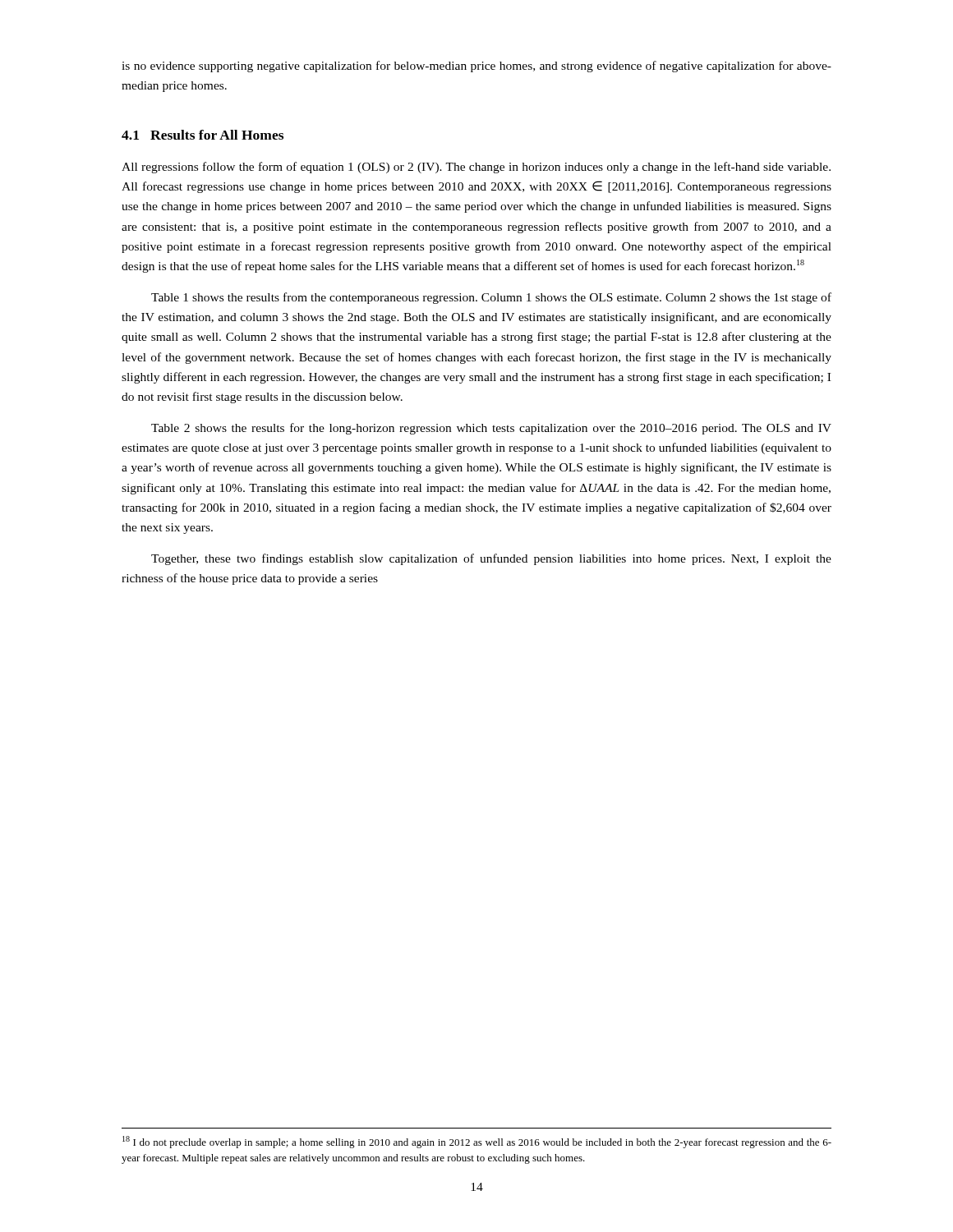Point to the region starting "Table 2 shows the results for the long-horizon"
The height and width of the screenshot is (1232, 953).
tap(476, 478)
